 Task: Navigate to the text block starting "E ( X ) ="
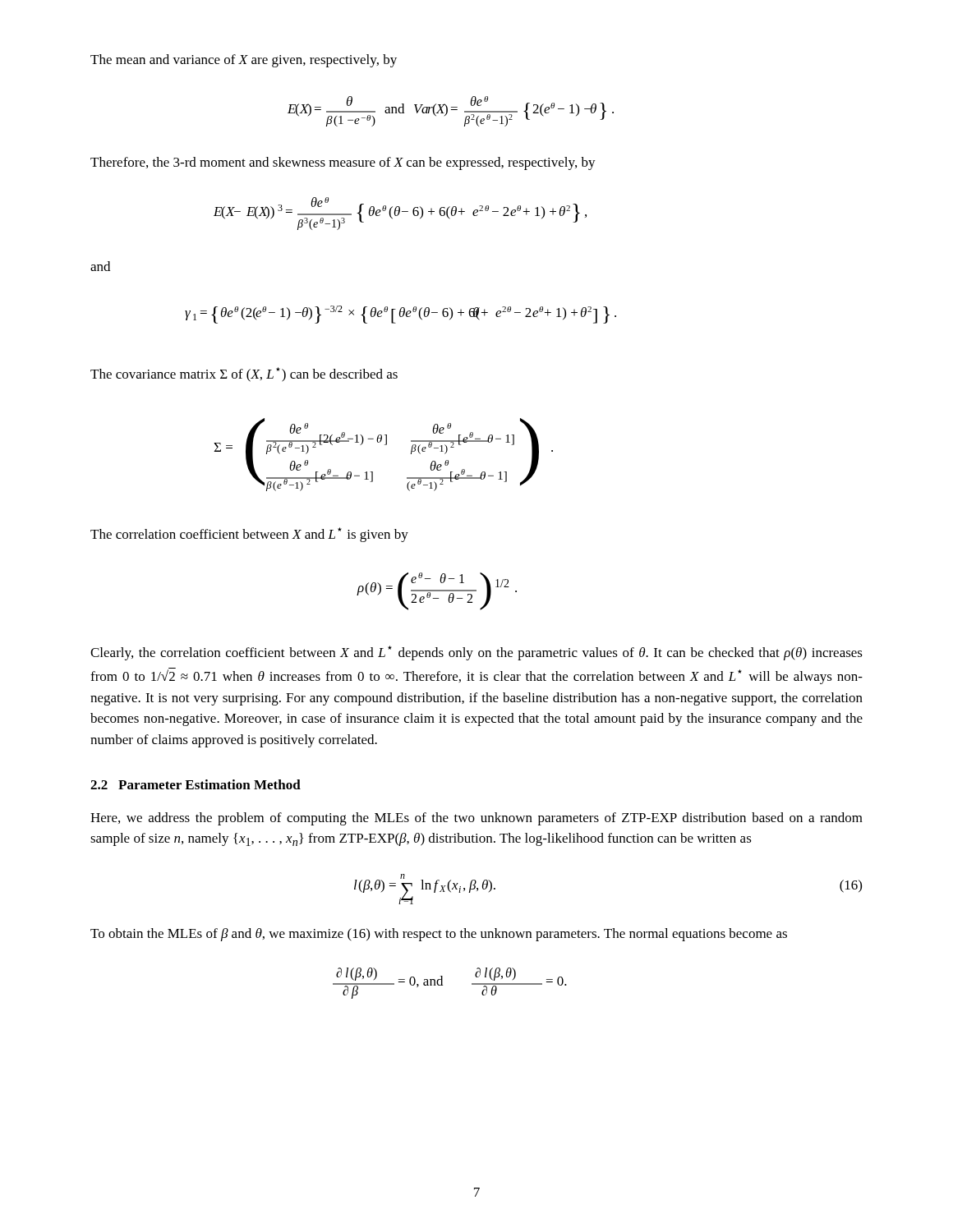(476, 108)
